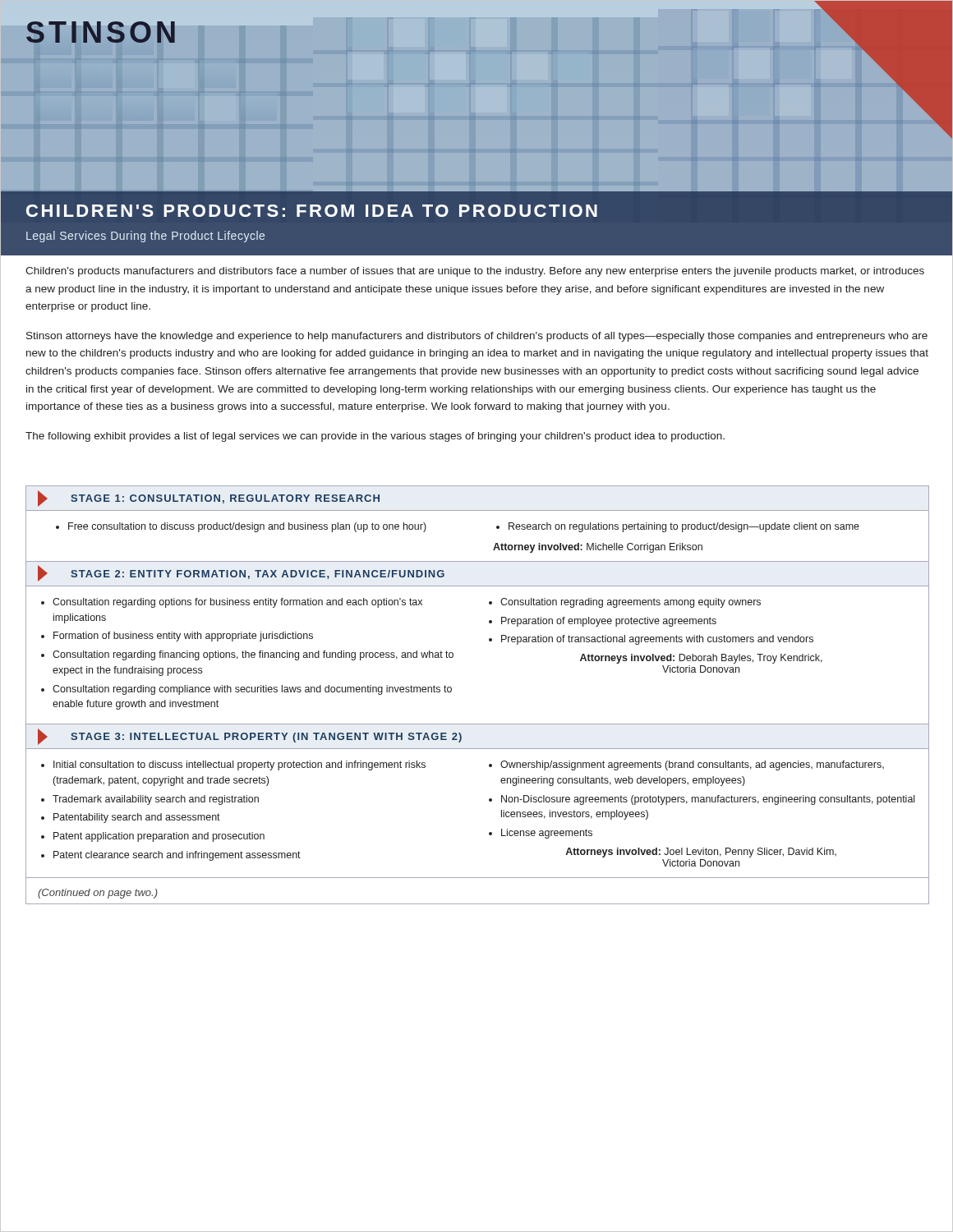Locate the text block starting "Trademark availability search and registration"
The width and height of the screenshot is (953, 1232).
(x=156, y=799)
